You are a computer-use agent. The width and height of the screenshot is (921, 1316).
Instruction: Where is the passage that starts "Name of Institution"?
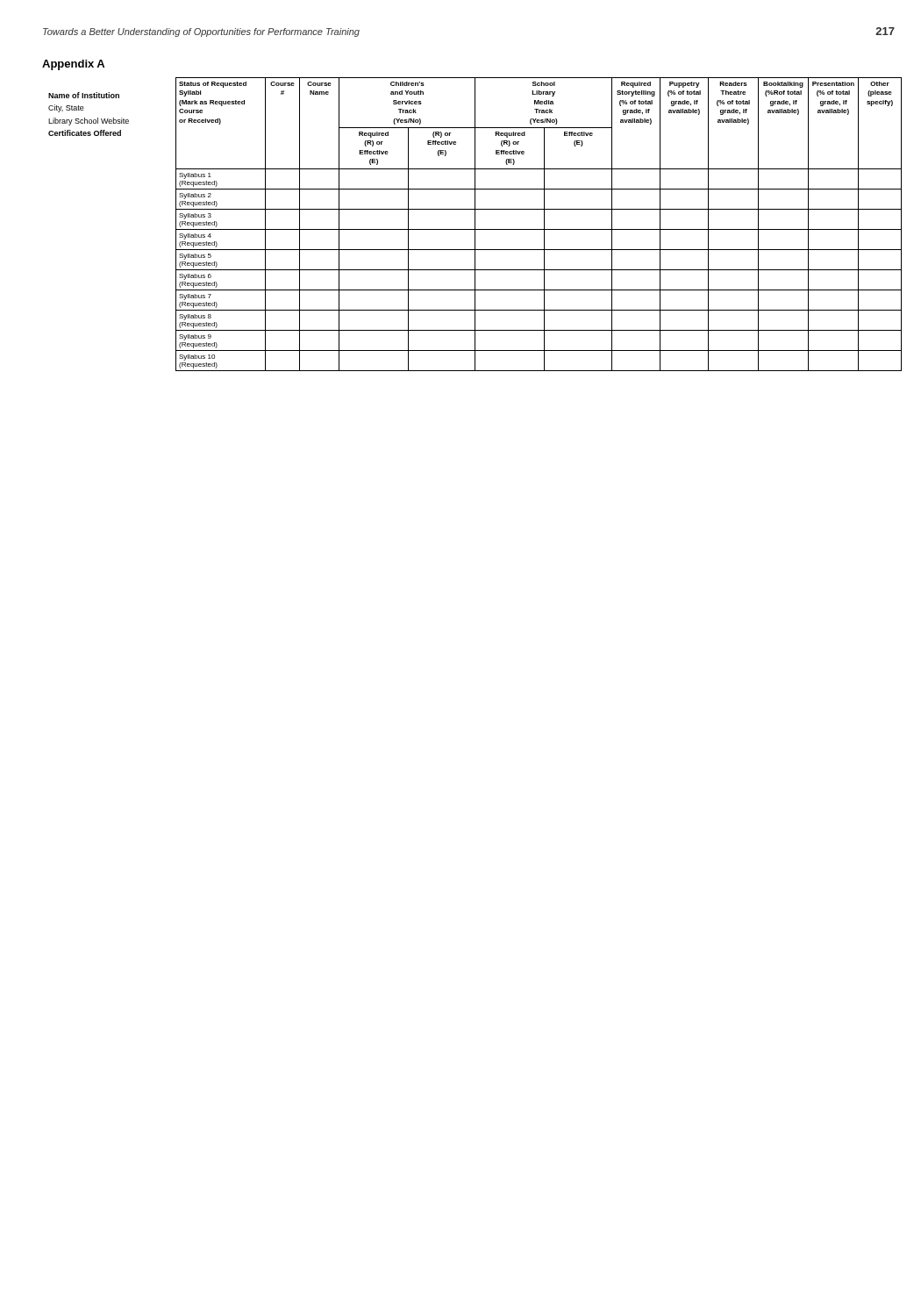pos(89,115)
